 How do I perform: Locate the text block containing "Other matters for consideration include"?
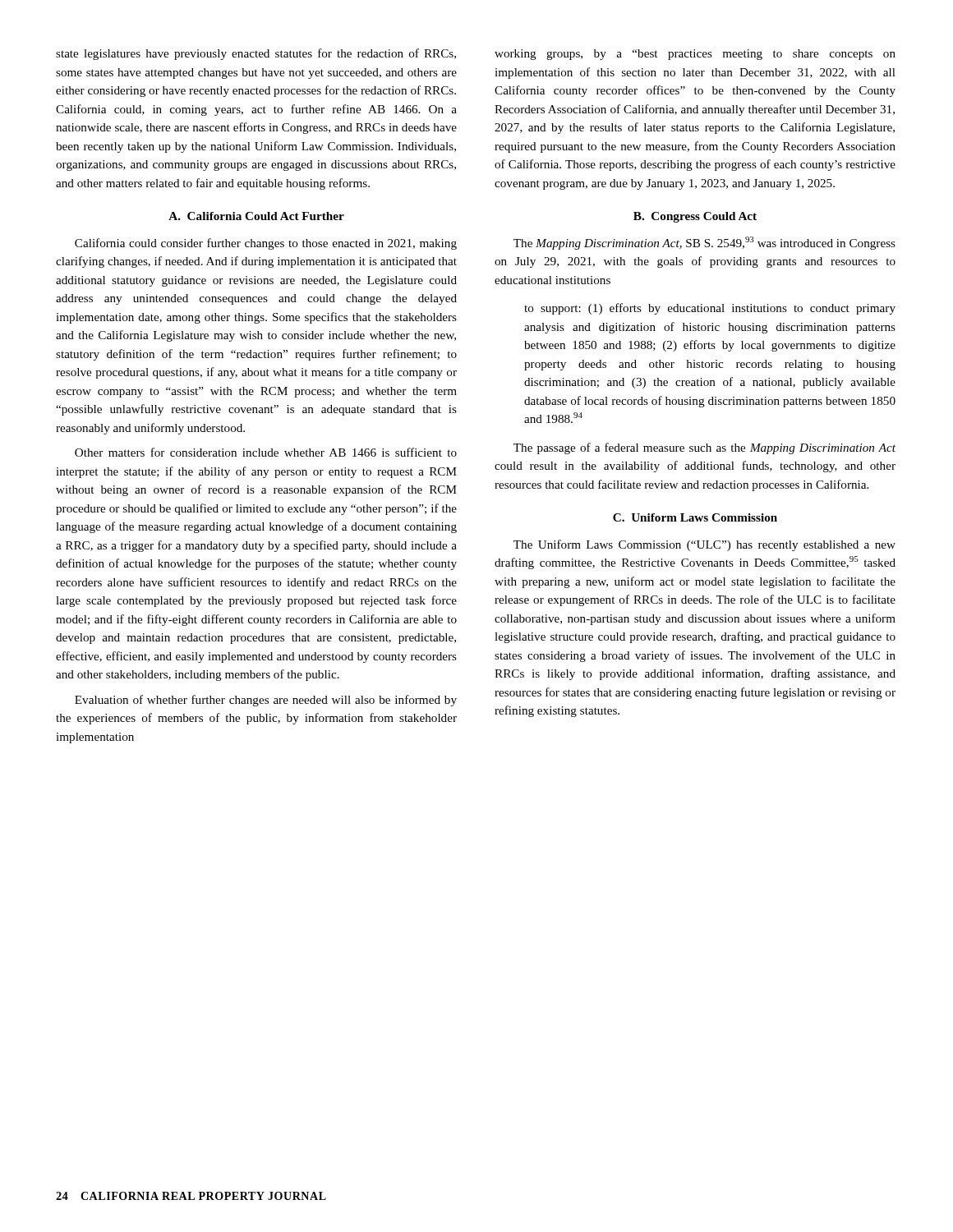point(256,564)
